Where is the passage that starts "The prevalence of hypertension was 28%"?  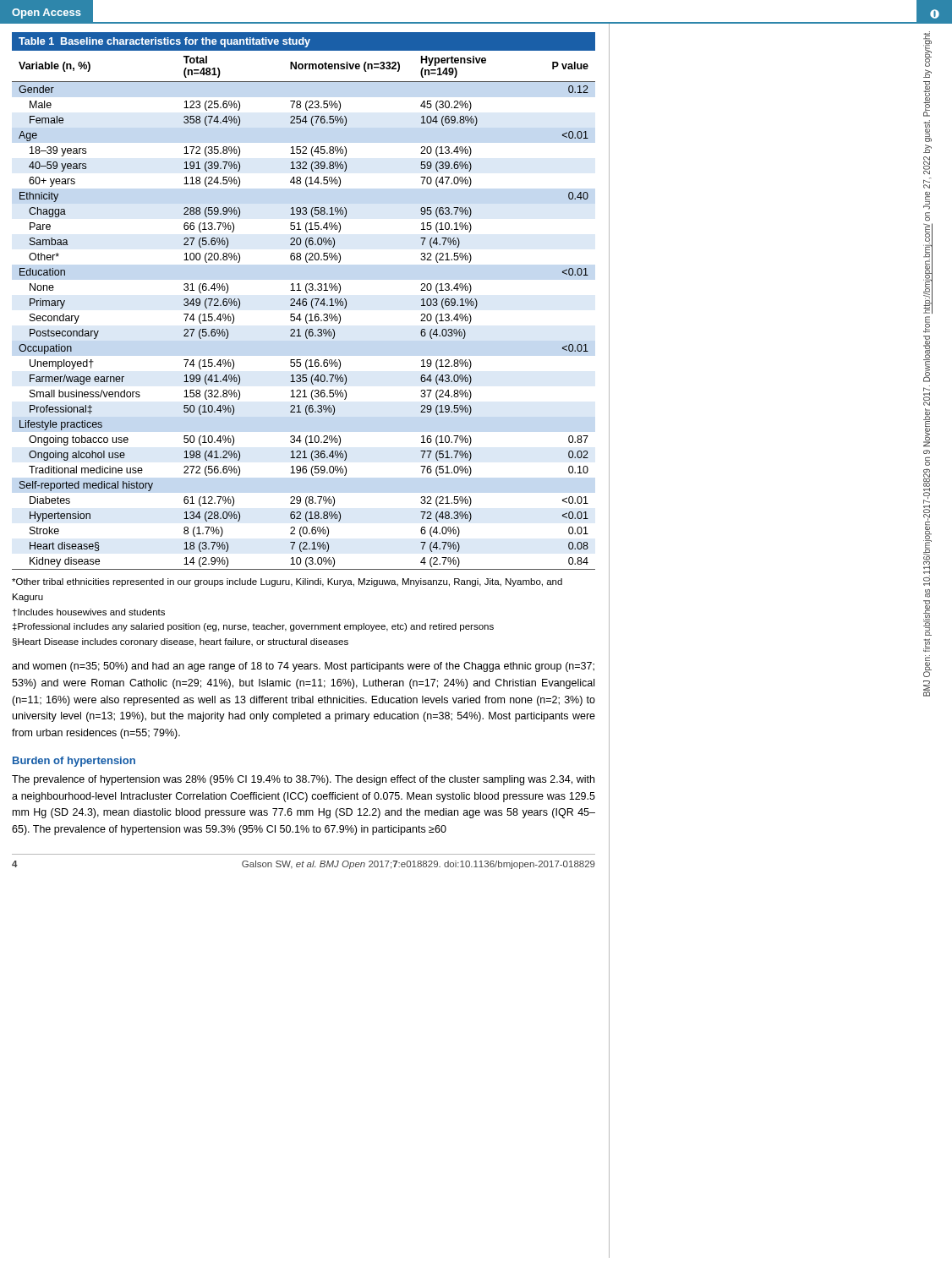(303, 804)
